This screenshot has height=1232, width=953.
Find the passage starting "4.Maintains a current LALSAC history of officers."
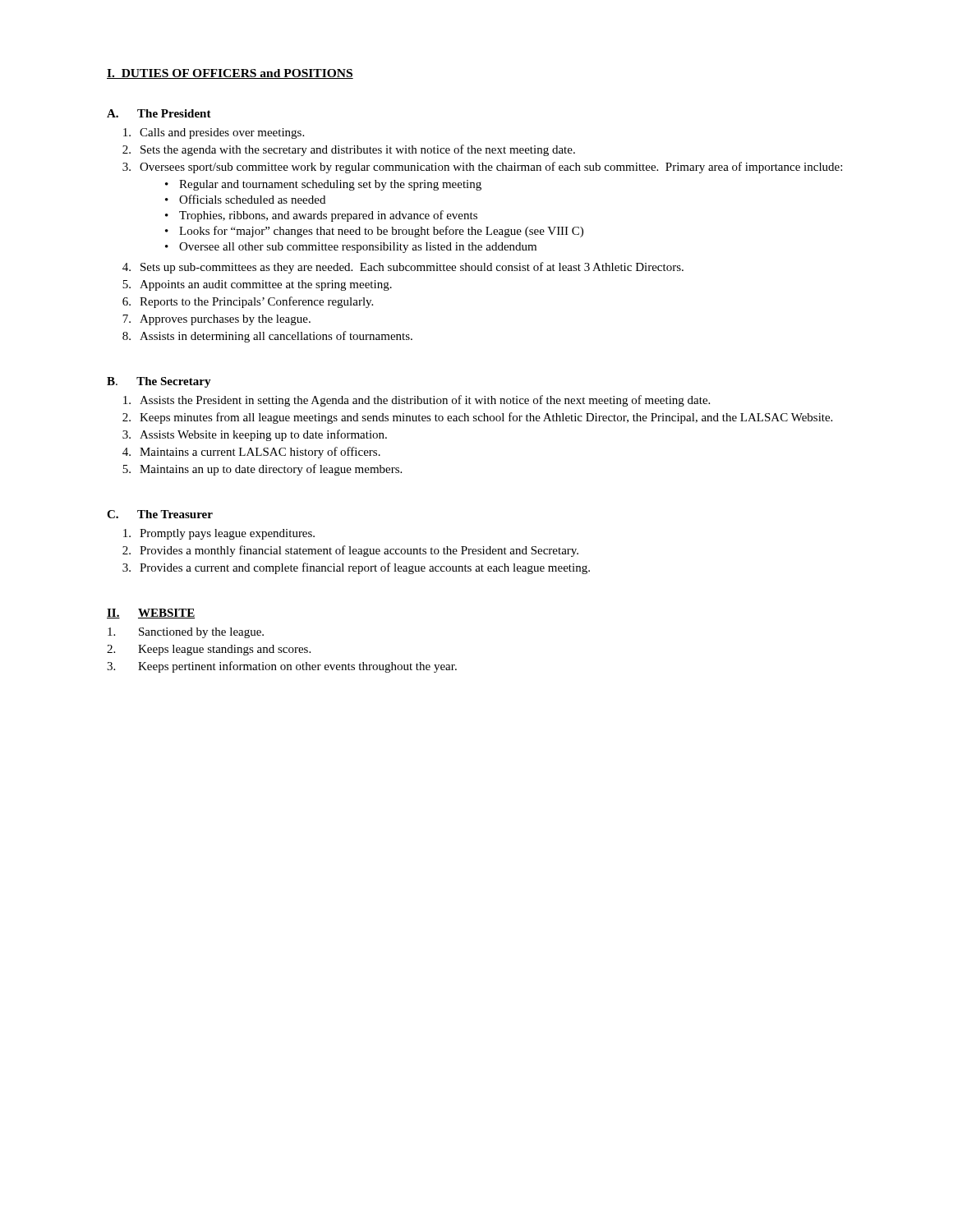tap(251, 453)
